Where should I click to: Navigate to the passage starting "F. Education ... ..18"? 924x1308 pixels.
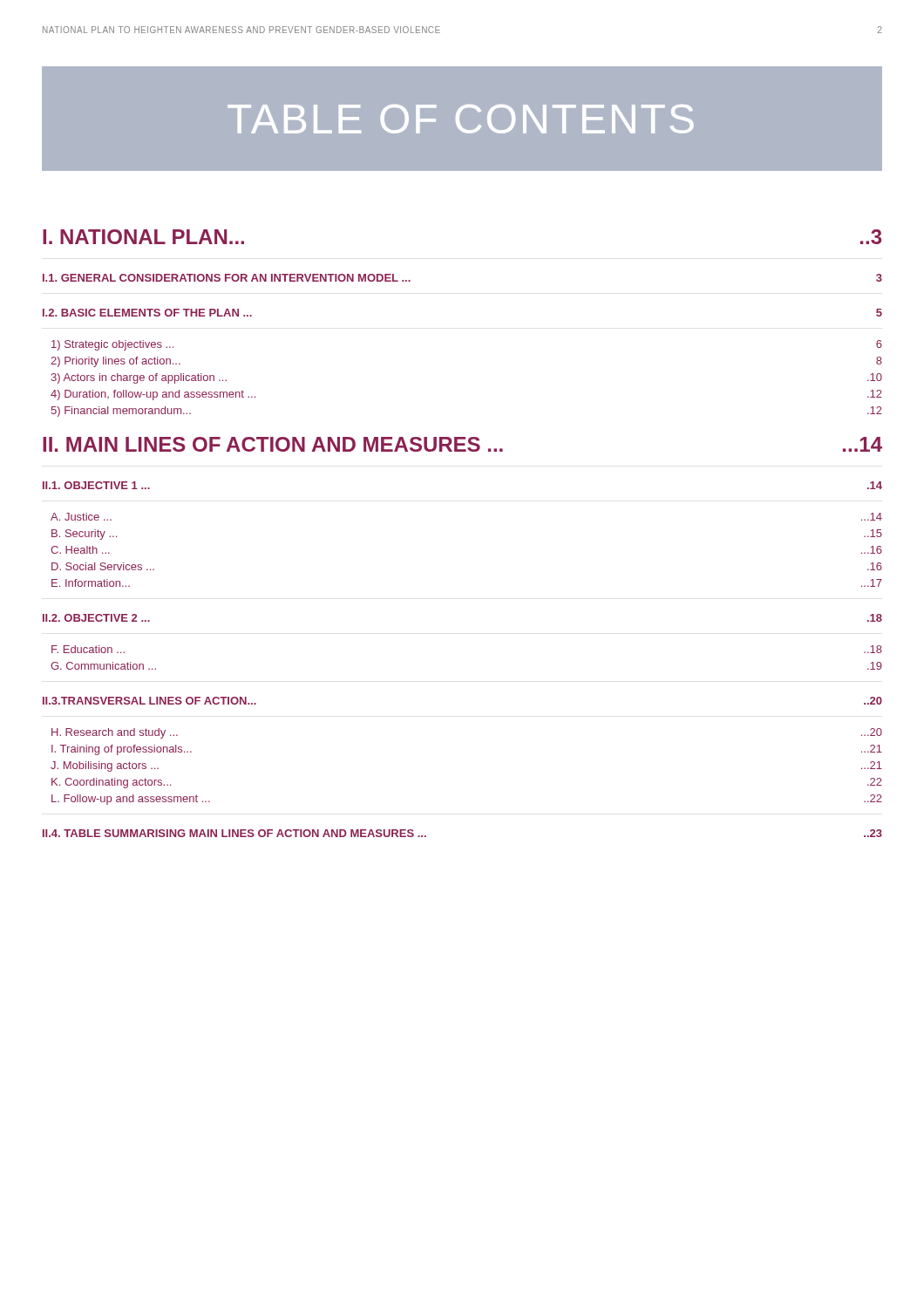[x=78, y=649]
